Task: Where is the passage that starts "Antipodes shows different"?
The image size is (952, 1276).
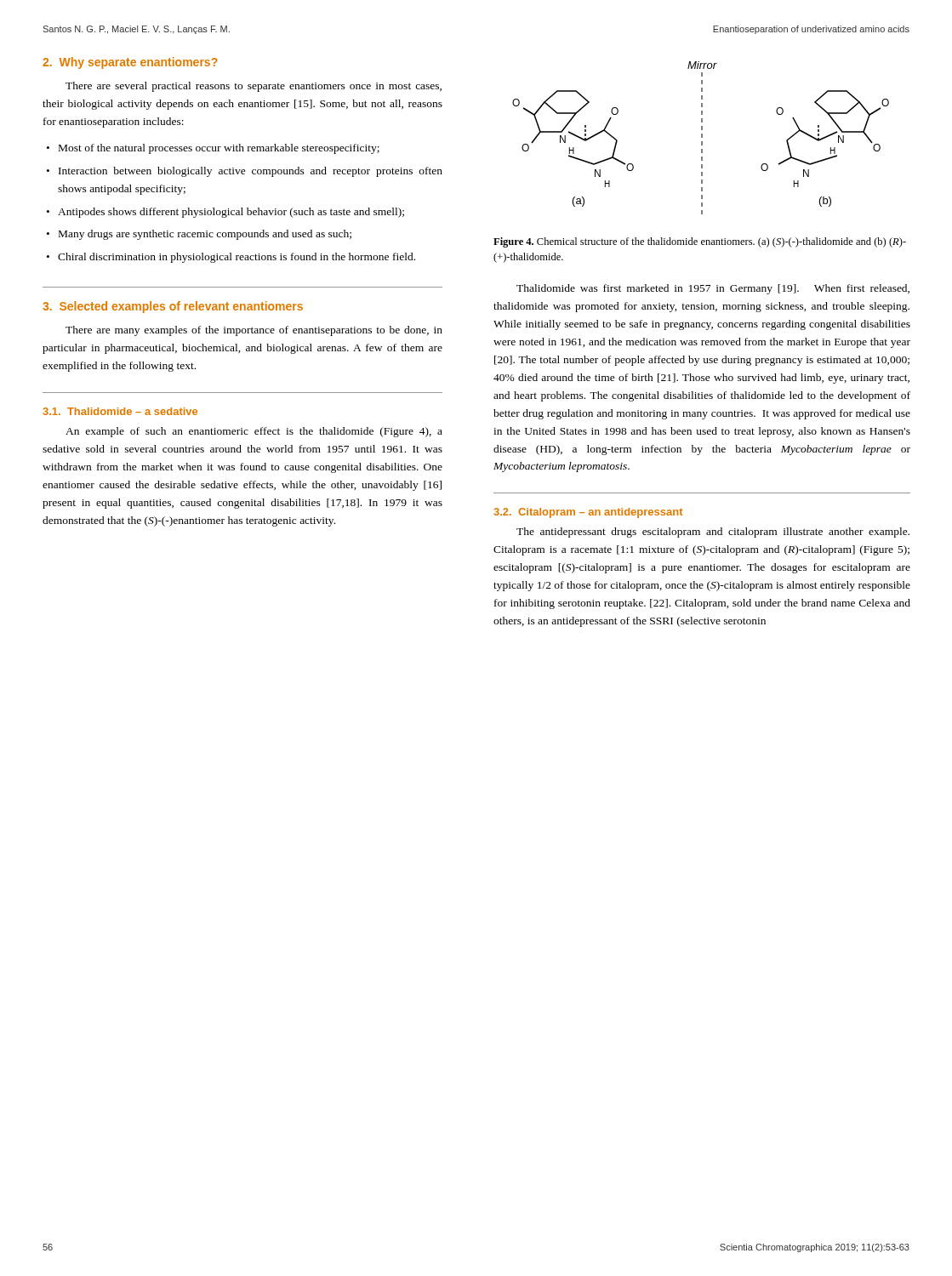Action: pyautogui.click(x=231, y=211)
